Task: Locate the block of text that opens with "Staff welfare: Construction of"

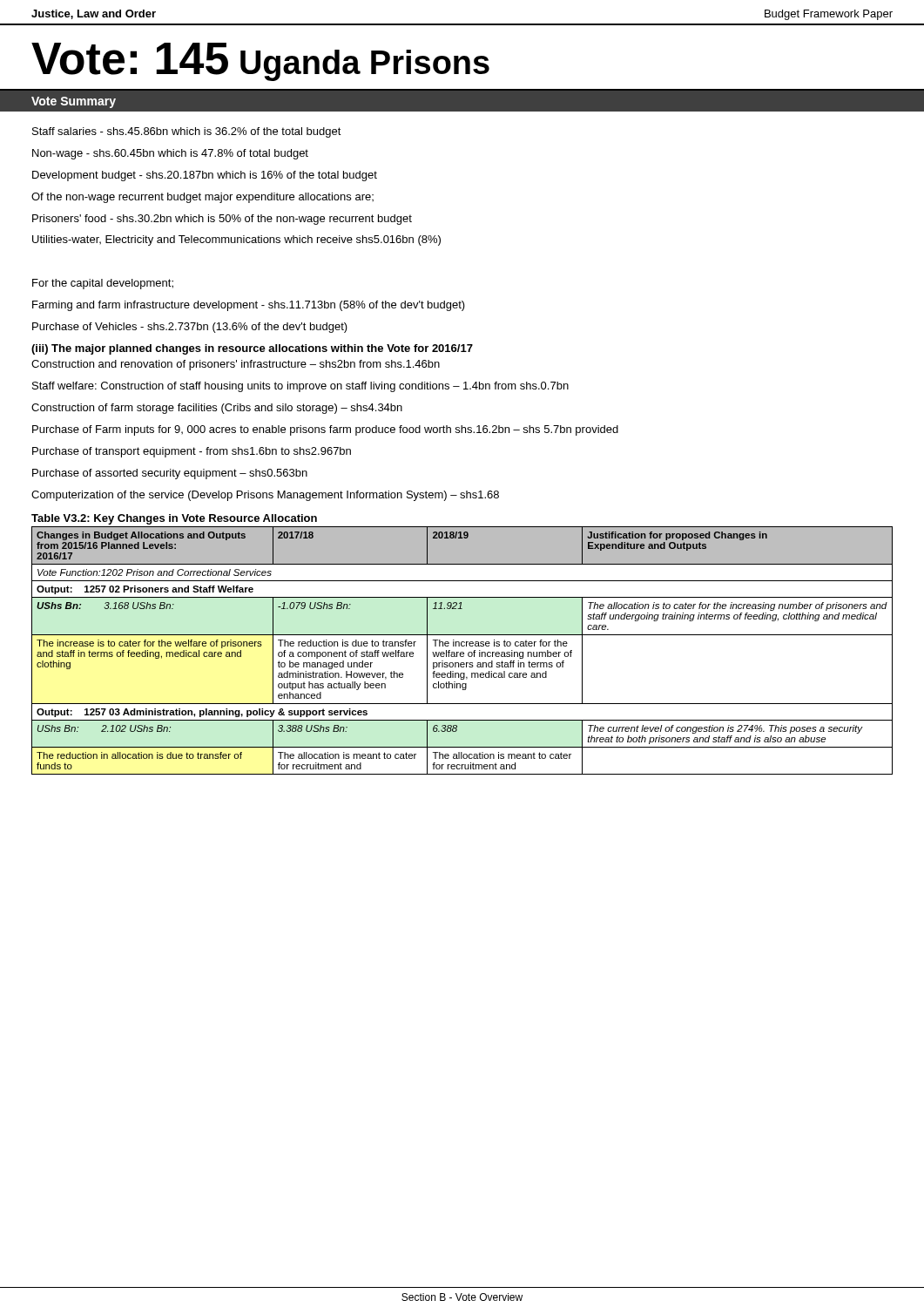Action: coord(462,387)
